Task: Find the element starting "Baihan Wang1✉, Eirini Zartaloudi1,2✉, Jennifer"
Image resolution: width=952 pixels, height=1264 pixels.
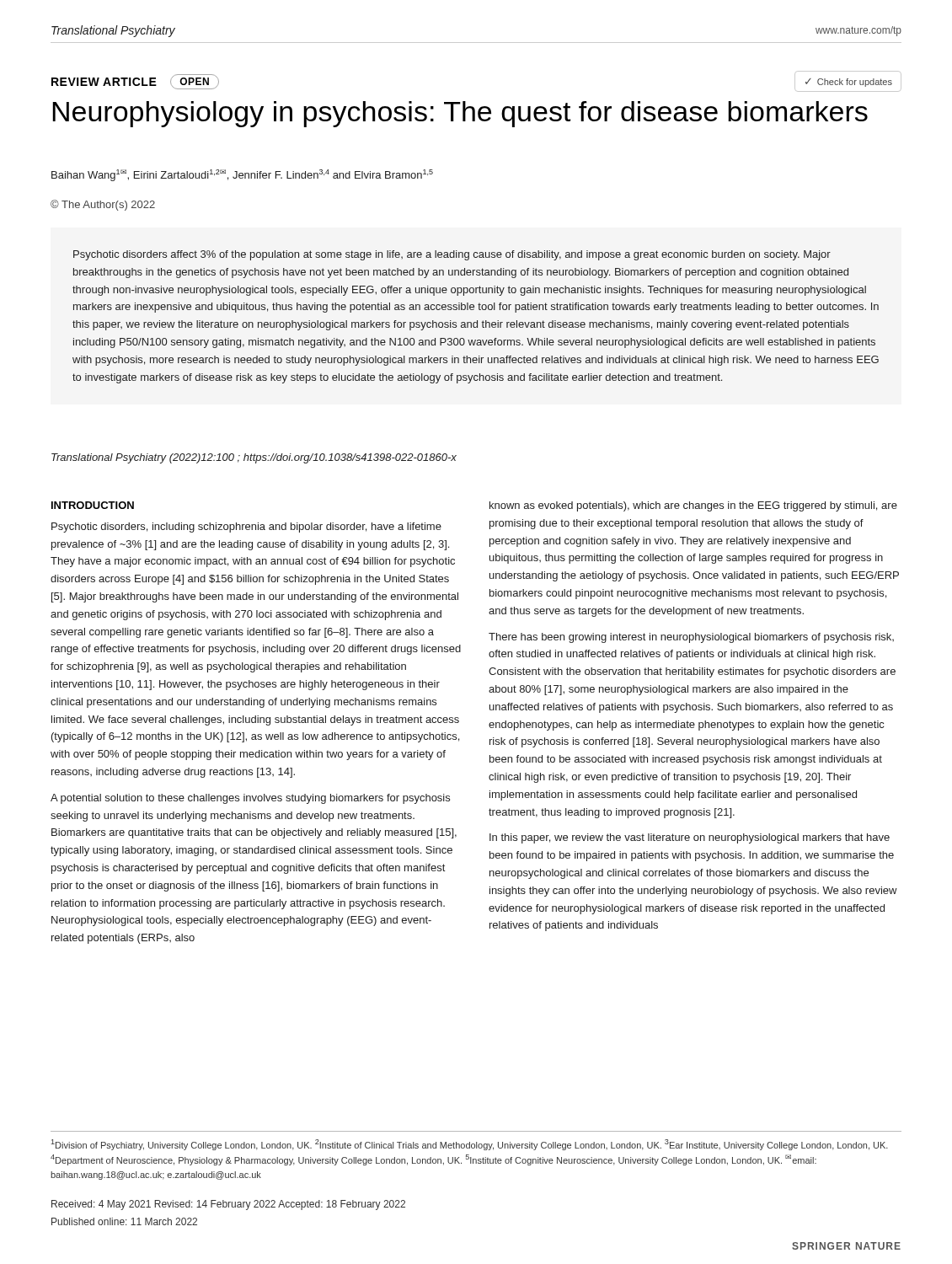Action: coord(242,175)
